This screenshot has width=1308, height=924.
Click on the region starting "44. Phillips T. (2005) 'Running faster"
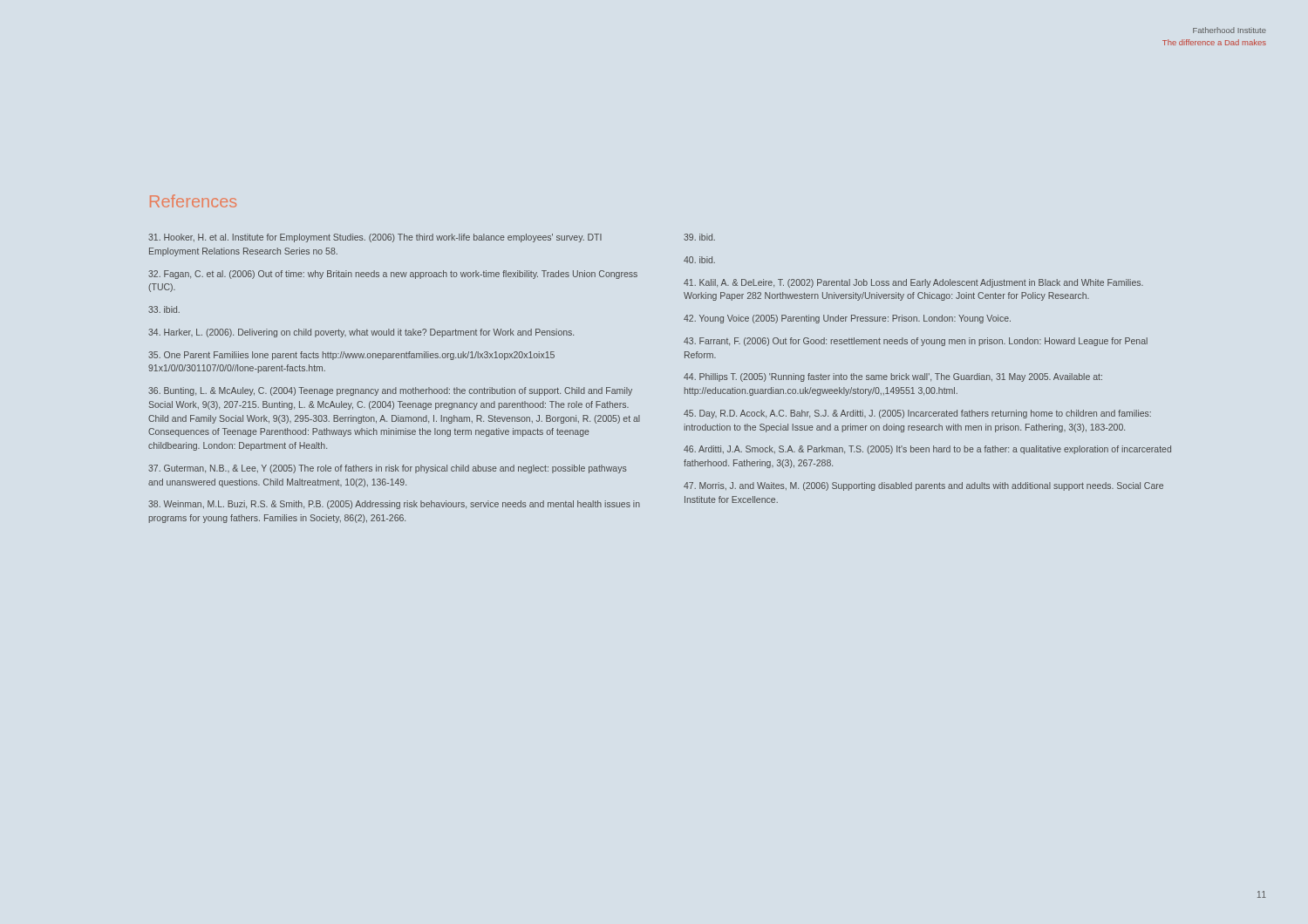coord(930,384)
